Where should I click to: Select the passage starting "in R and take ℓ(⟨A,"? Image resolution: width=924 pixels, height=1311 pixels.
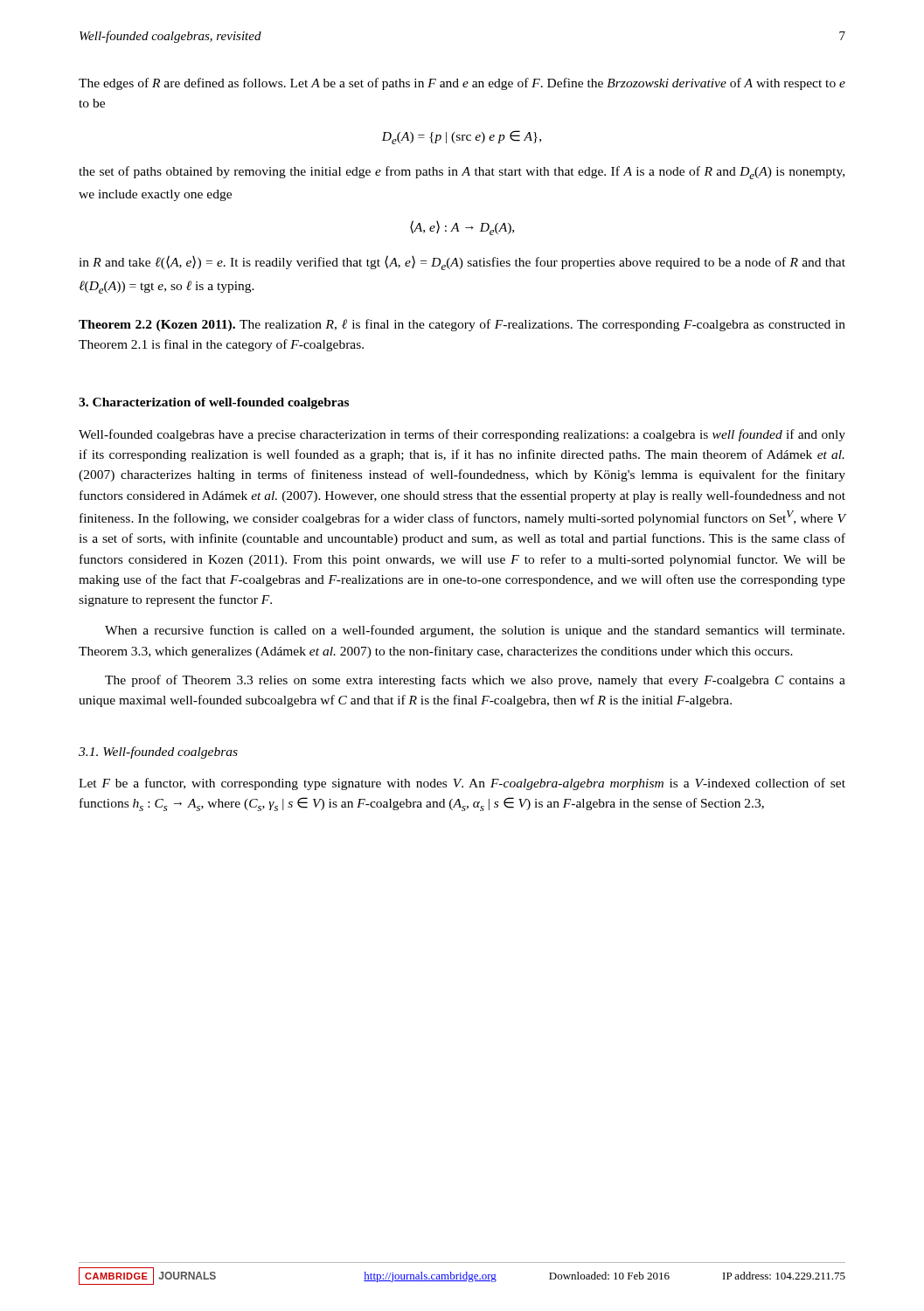pos(462,275)
